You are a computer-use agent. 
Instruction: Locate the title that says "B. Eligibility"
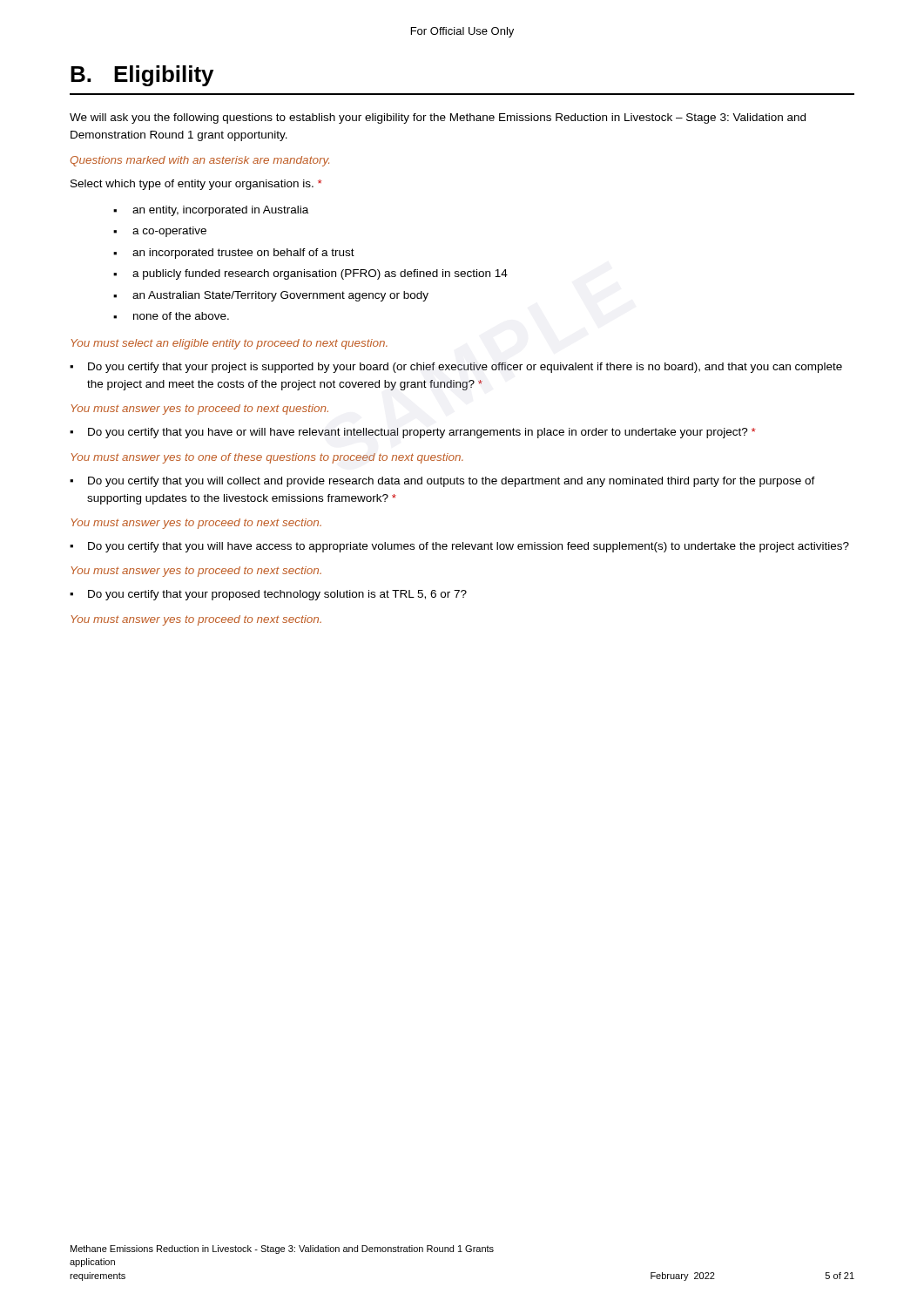click(x=142, y=74)
